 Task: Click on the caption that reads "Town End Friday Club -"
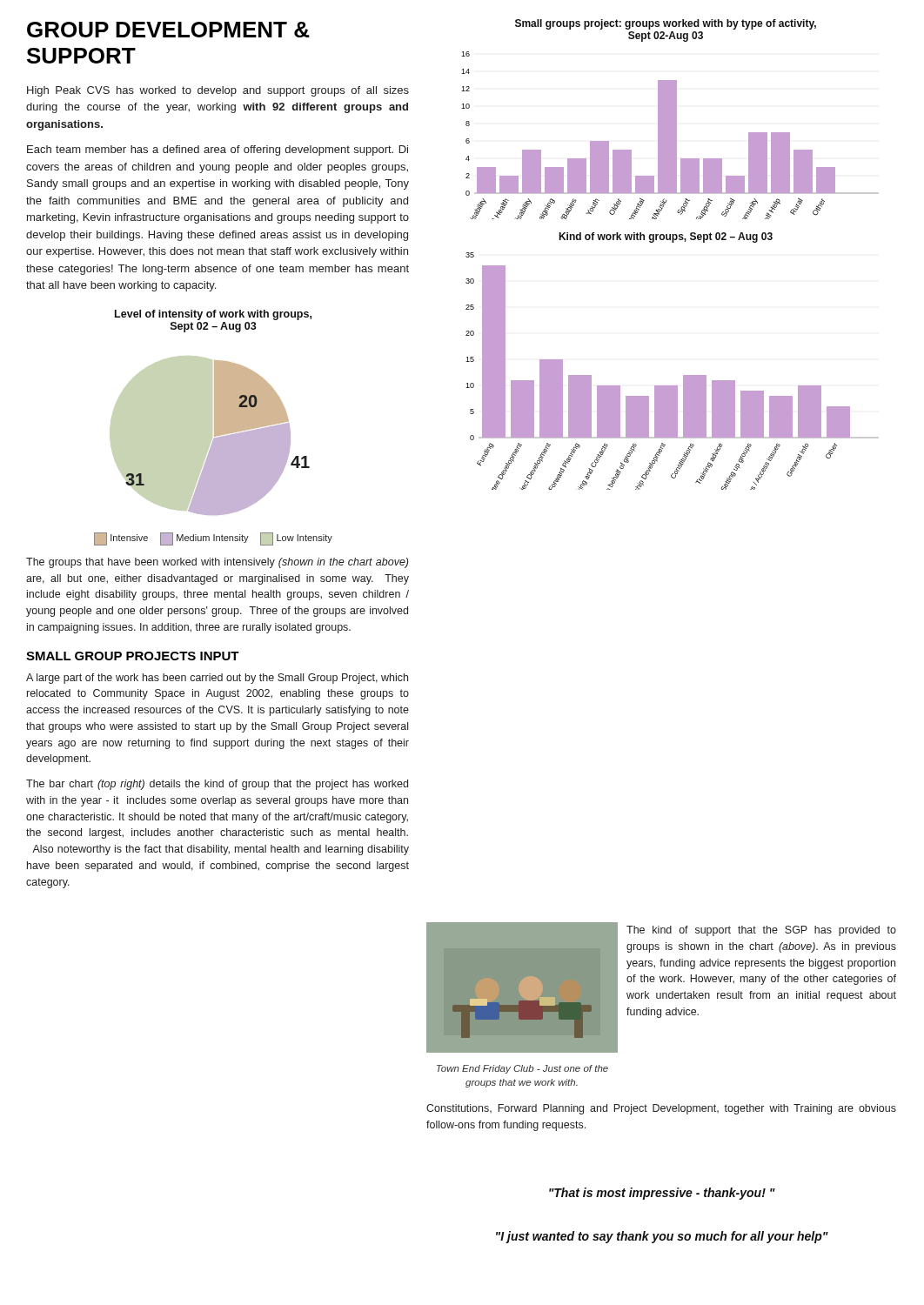tap(522, 1075)
